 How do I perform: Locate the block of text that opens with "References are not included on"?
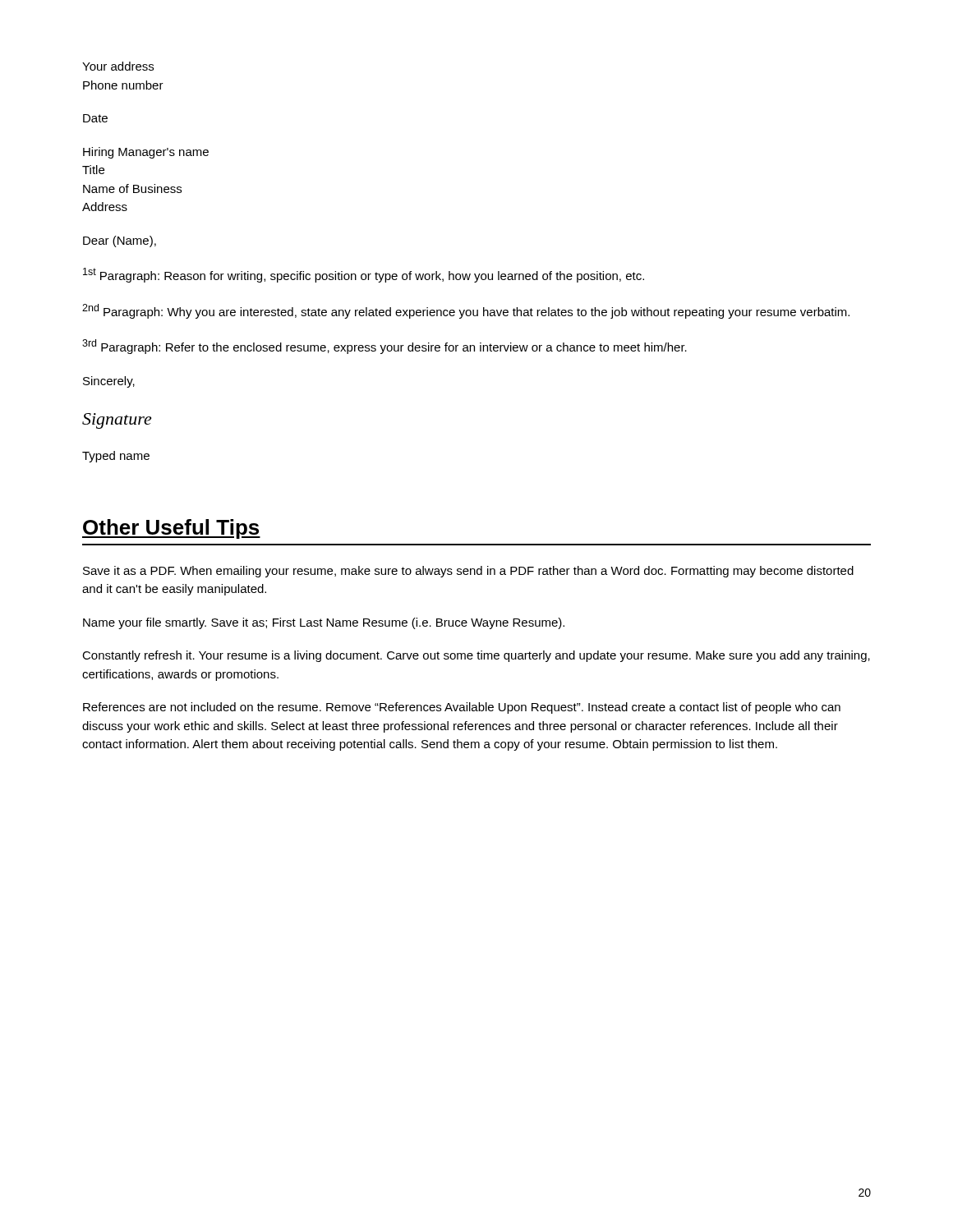(x=476, y=726)
